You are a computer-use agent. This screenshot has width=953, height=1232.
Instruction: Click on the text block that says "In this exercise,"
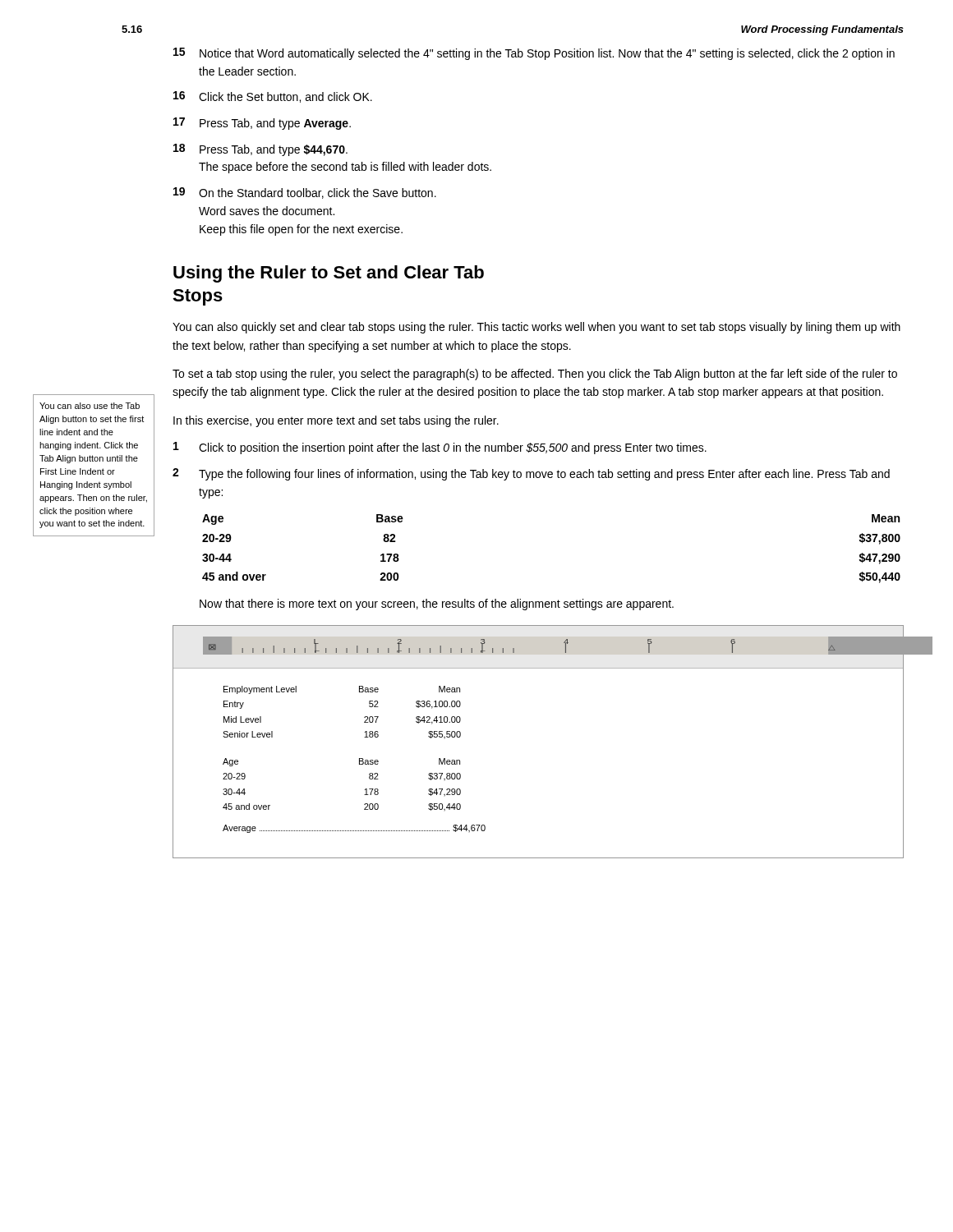(336, 420)
